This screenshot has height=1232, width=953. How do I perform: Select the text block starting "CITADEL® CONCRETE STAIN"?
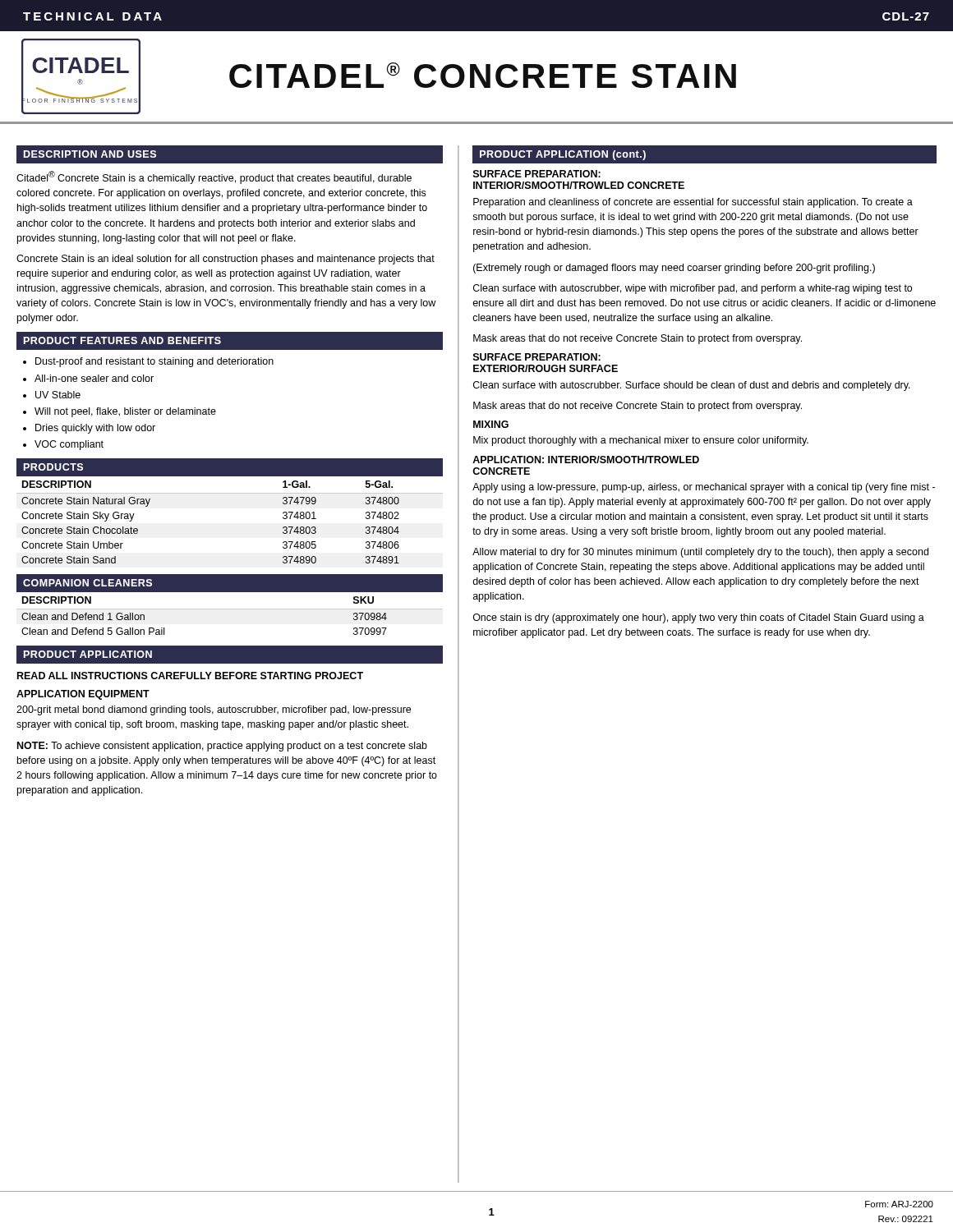(x=484, y=76)
